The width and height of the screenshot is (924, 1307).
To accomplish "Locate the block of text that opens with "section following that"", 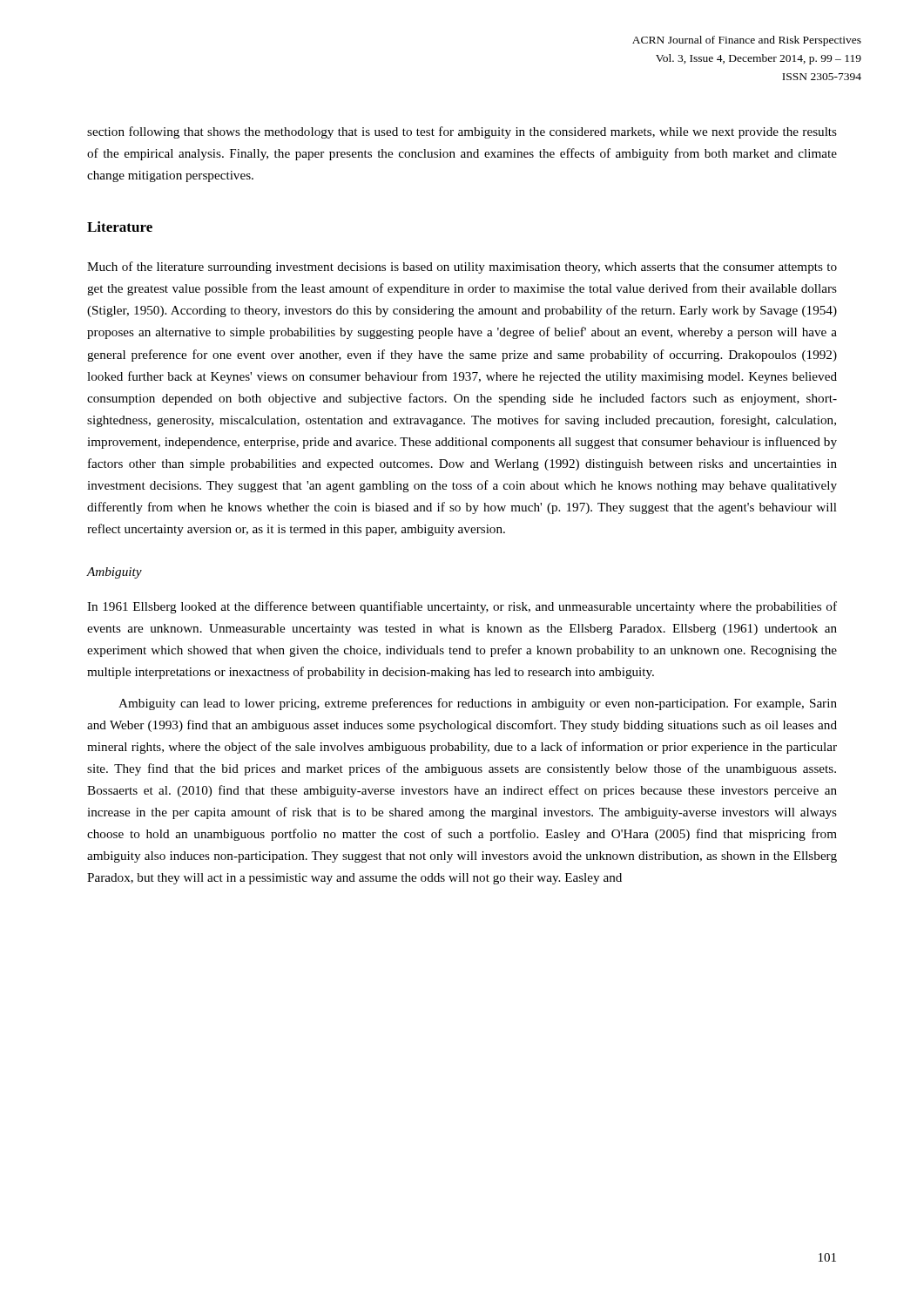I will [x=462, y=153].
